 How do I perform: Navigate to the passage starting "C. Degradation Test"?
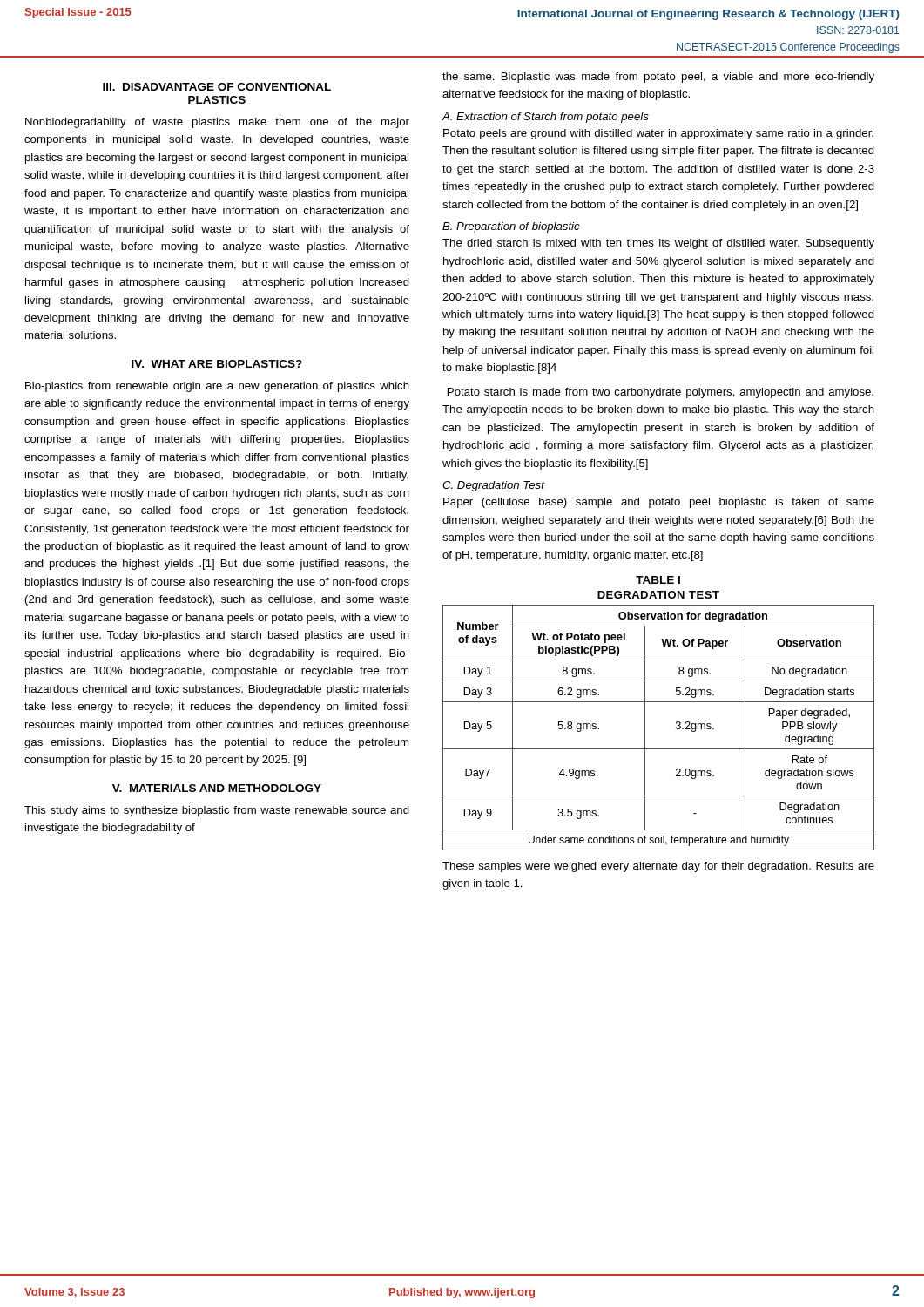click(x=493, y=485)
